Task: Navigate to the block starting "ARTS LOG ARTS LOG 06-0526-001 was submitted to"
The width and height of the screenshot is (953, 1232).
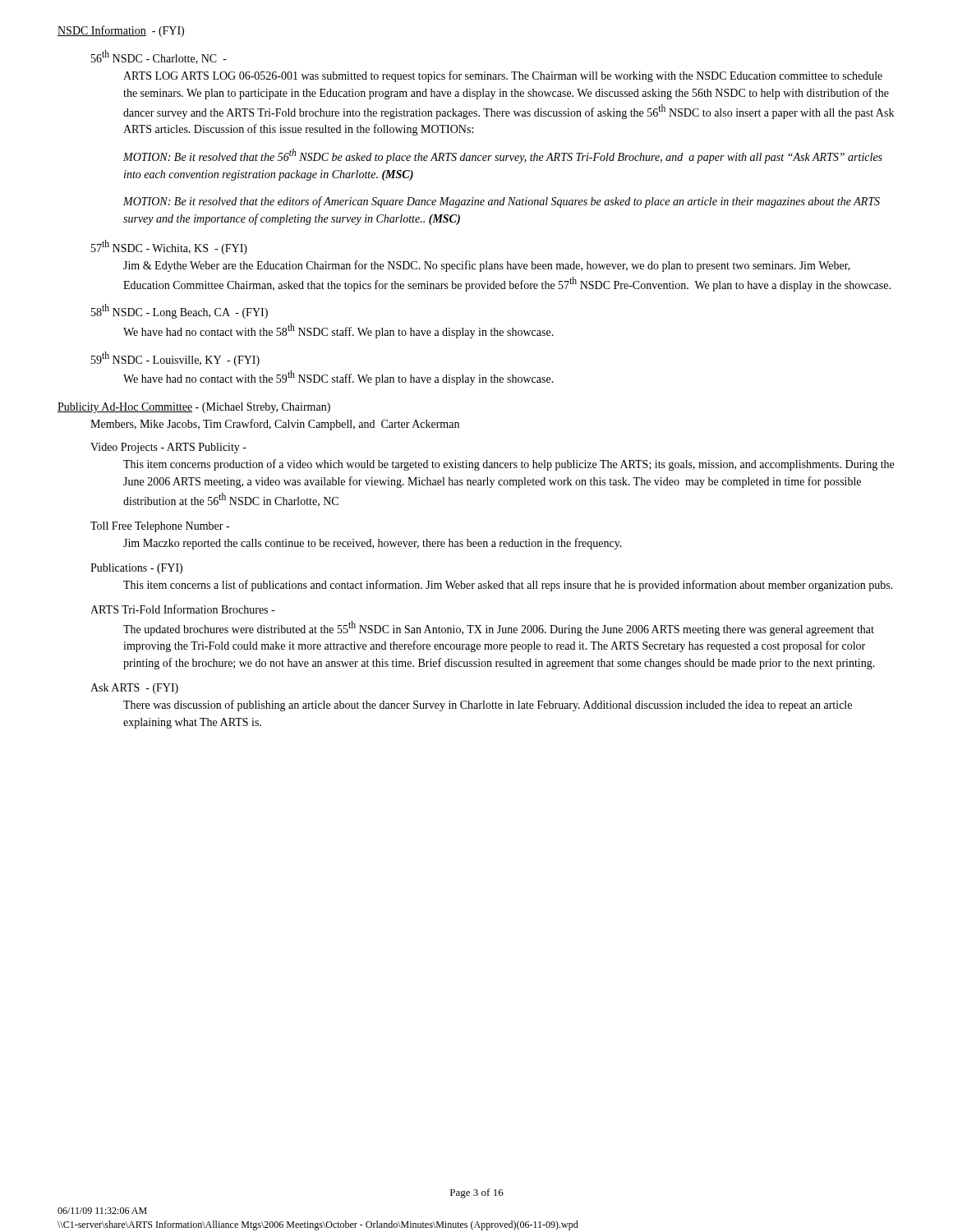Action: tap(509, 103)
